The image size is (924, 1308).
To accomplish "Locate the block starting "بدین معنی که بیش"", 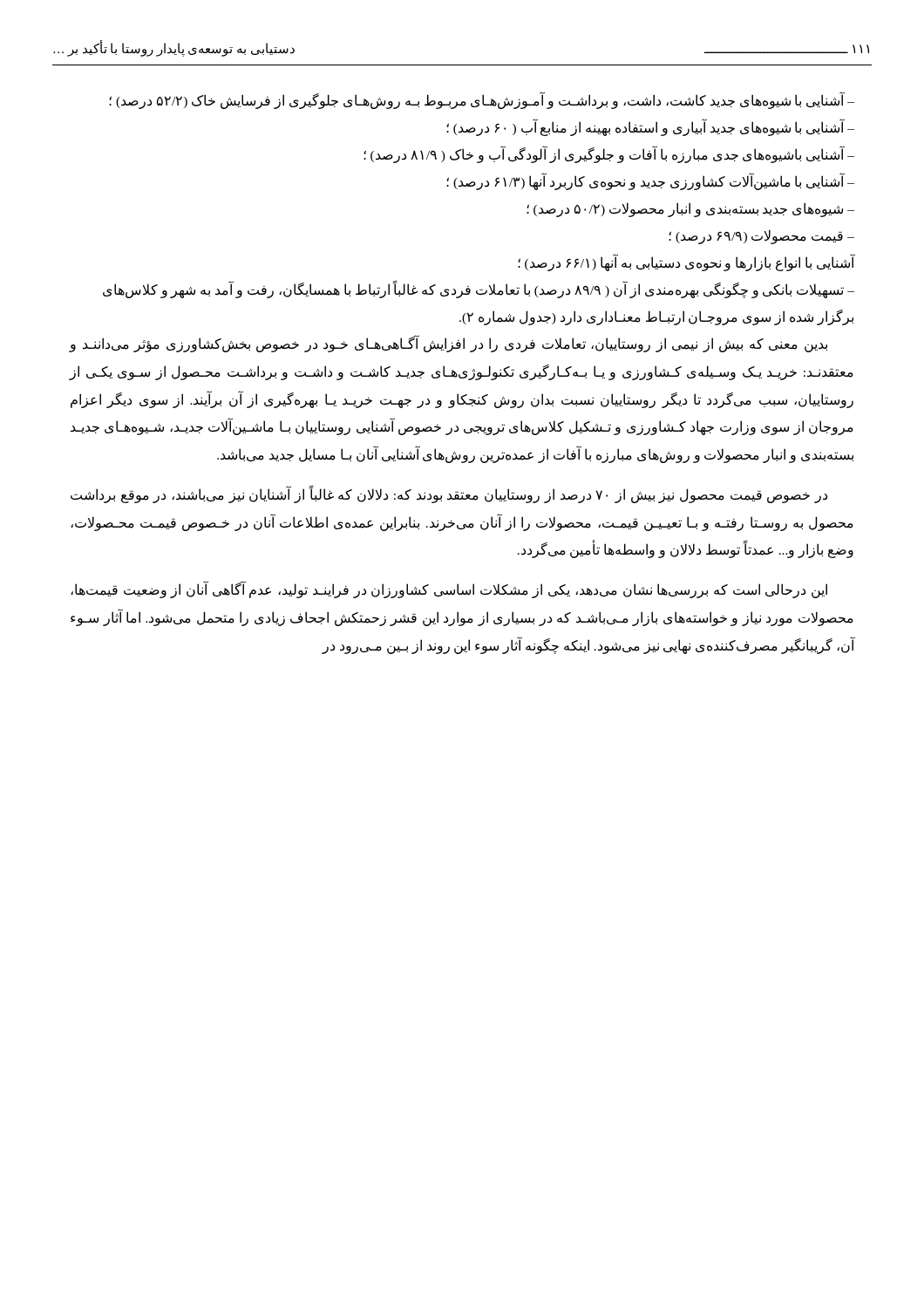I will (462, 400).
